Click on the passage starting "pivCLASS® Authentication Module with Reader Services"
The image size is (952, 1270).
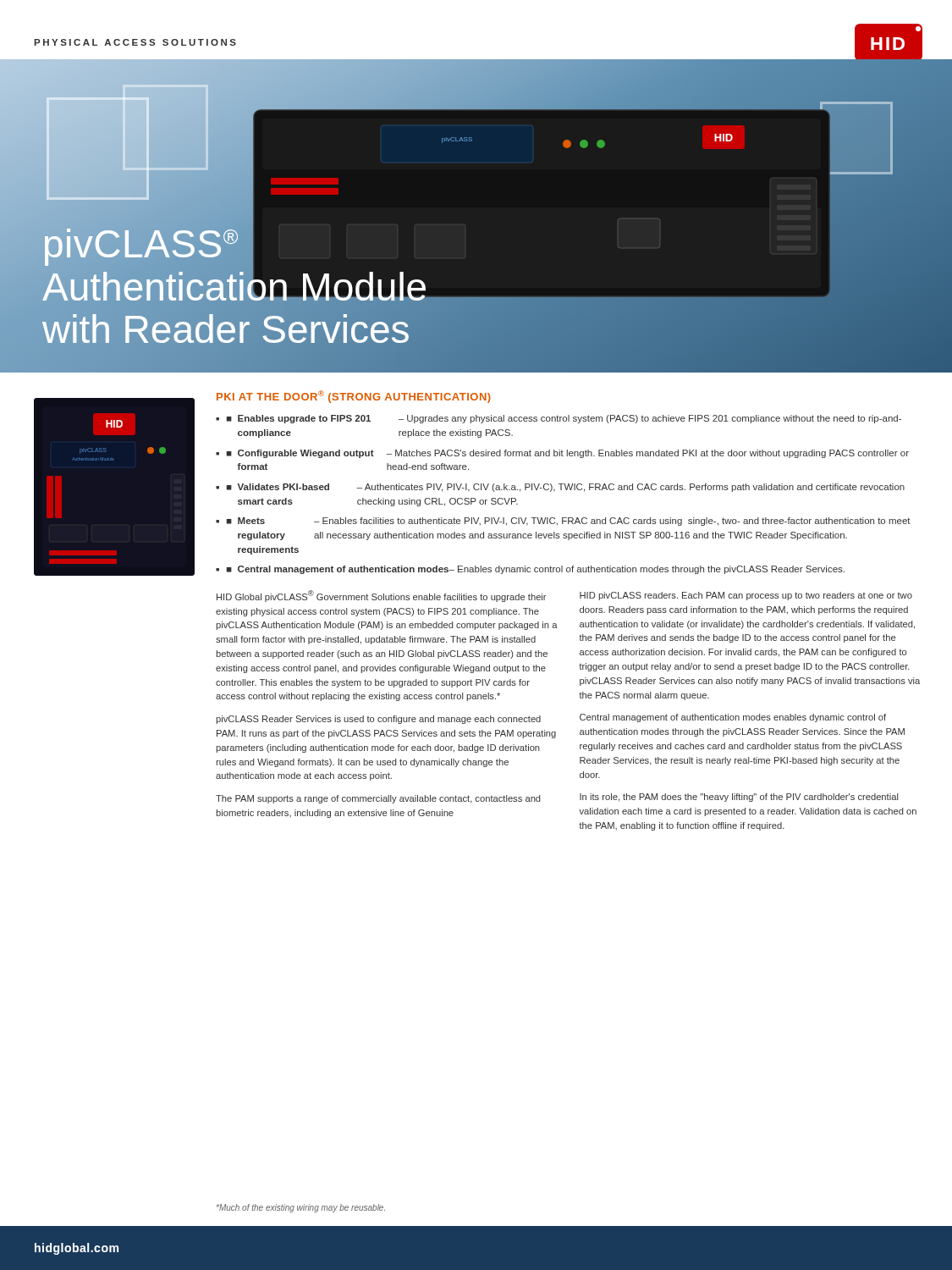click(235, 287)
